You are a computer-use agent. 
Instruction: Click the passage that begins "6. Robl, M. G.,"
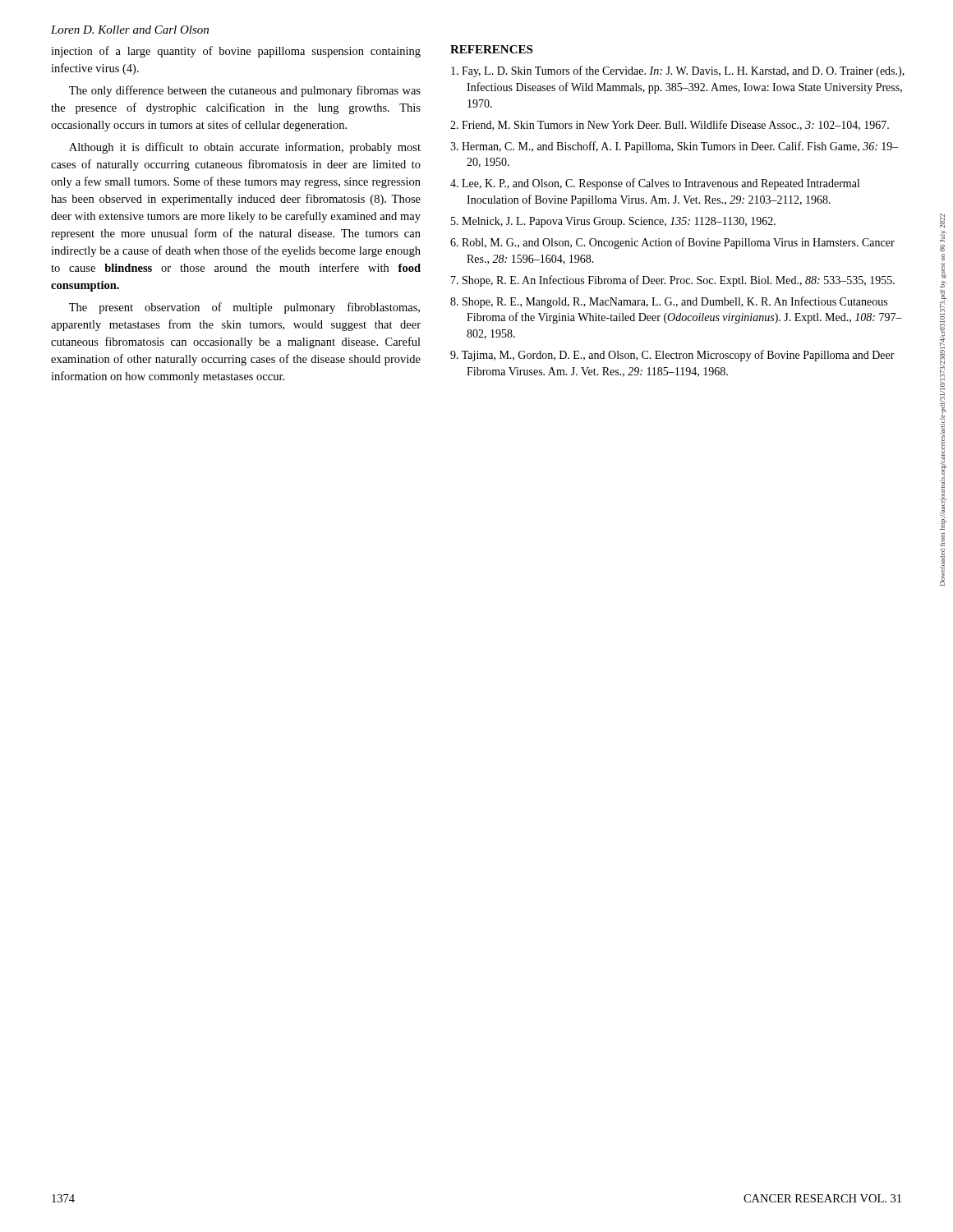672,251
